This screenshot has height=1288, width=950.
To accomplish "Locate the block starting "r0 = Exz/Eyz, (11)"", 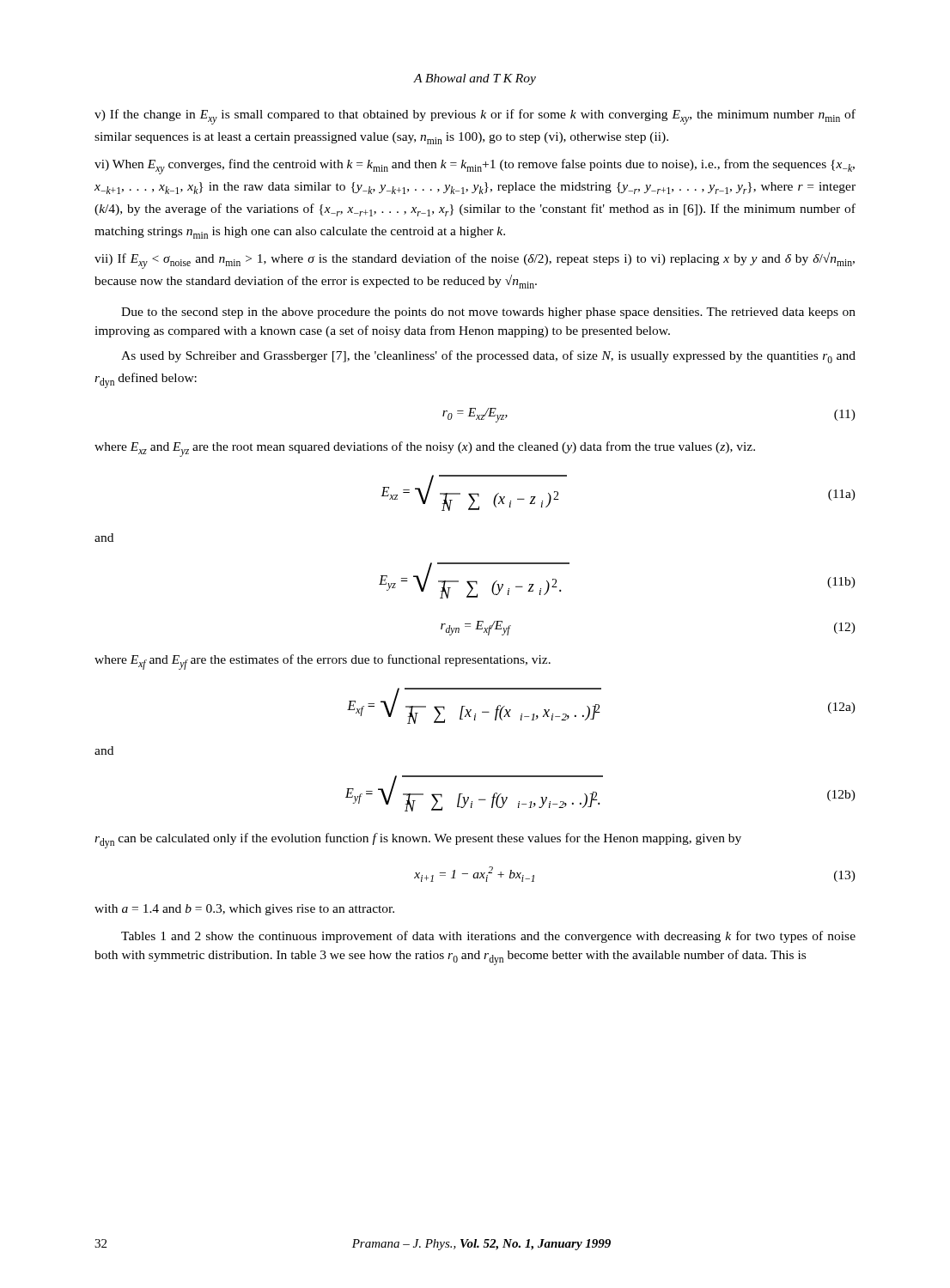I will click(x=486, y=414).
